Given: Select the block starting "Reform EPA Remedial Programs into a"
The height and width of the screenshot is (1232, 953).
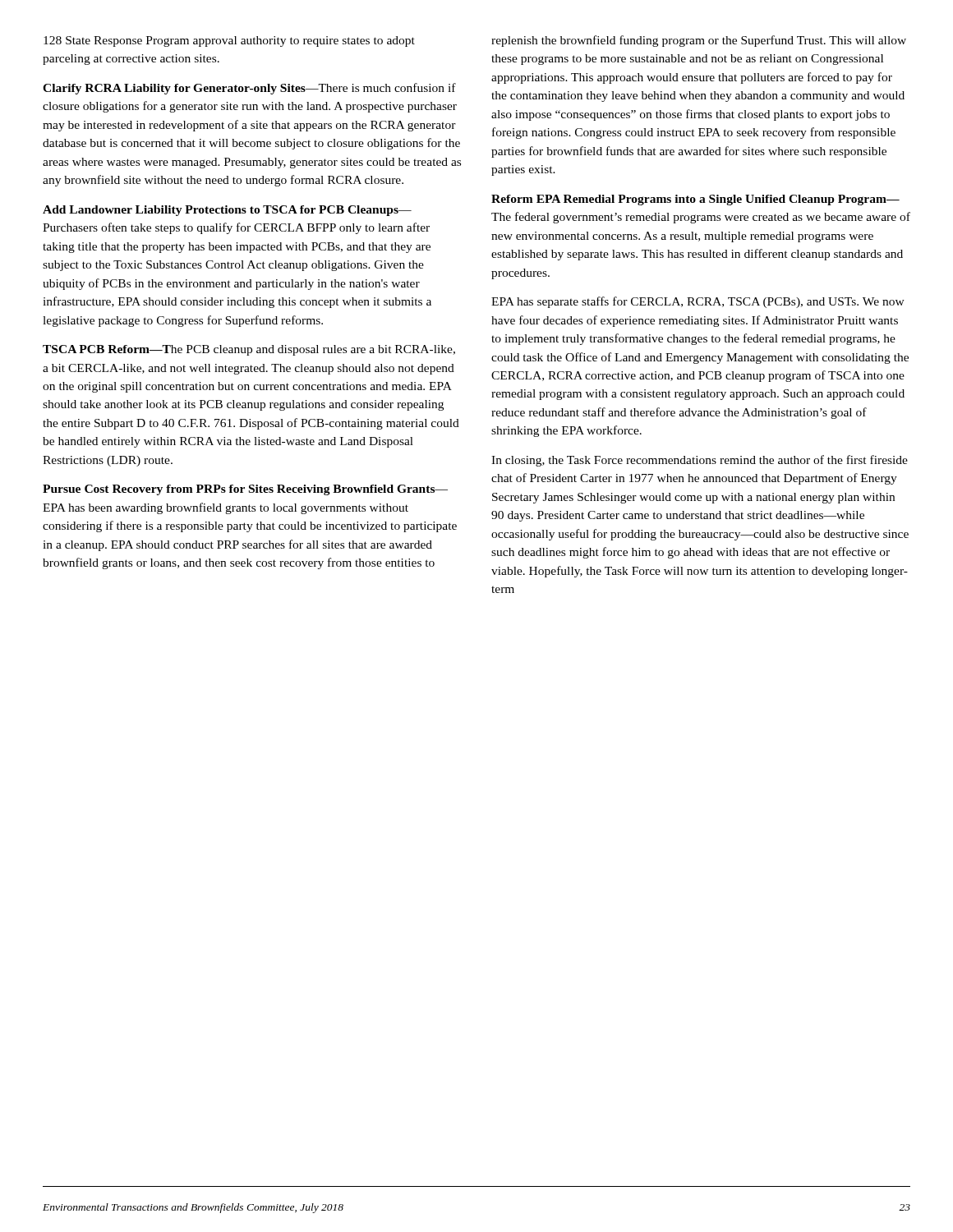Looking at the screenshot, I should click(701, 236).
